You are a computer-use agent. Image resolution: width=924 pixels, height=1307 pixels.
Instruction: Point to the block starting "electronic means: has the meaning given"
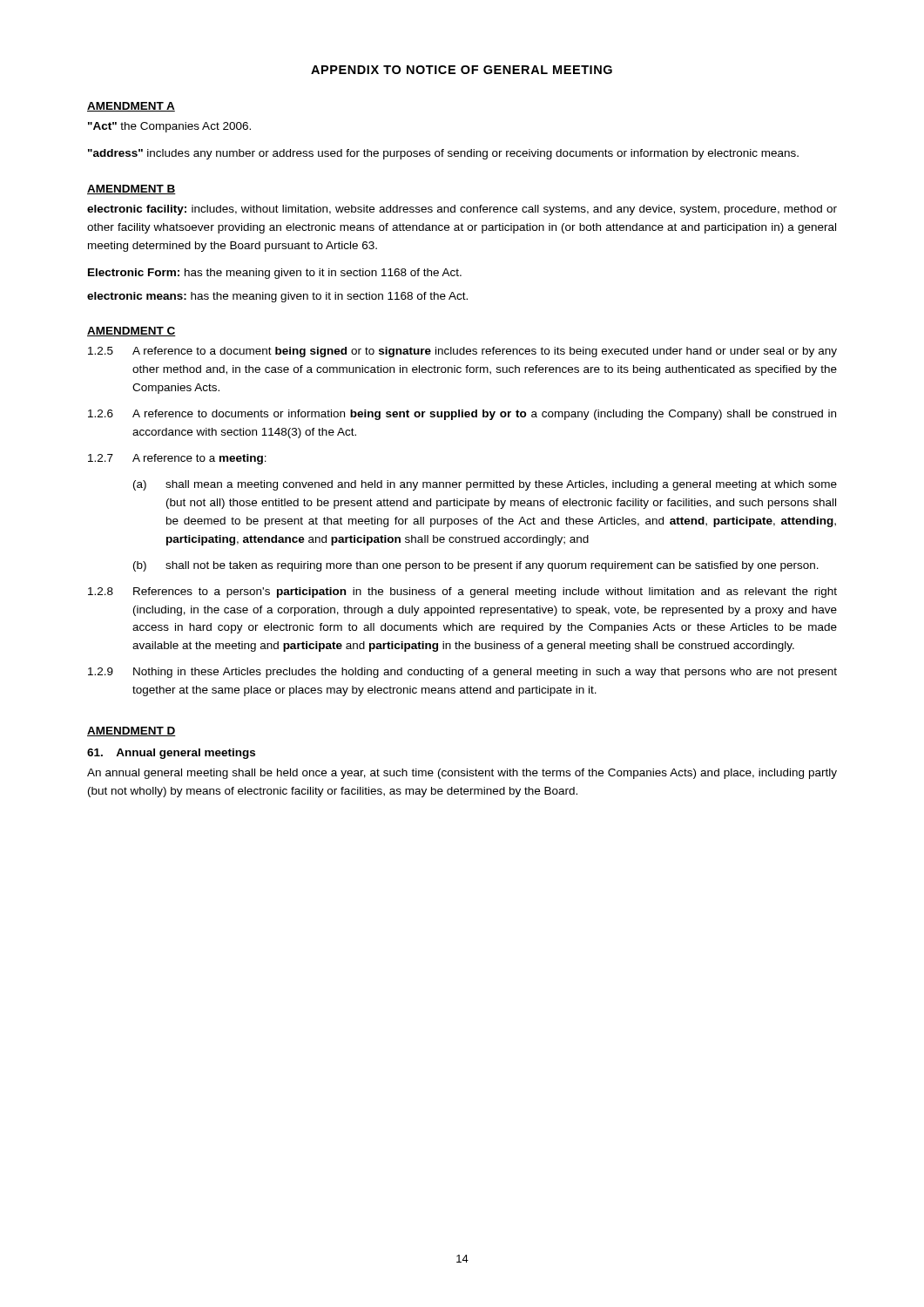point(278,295)
